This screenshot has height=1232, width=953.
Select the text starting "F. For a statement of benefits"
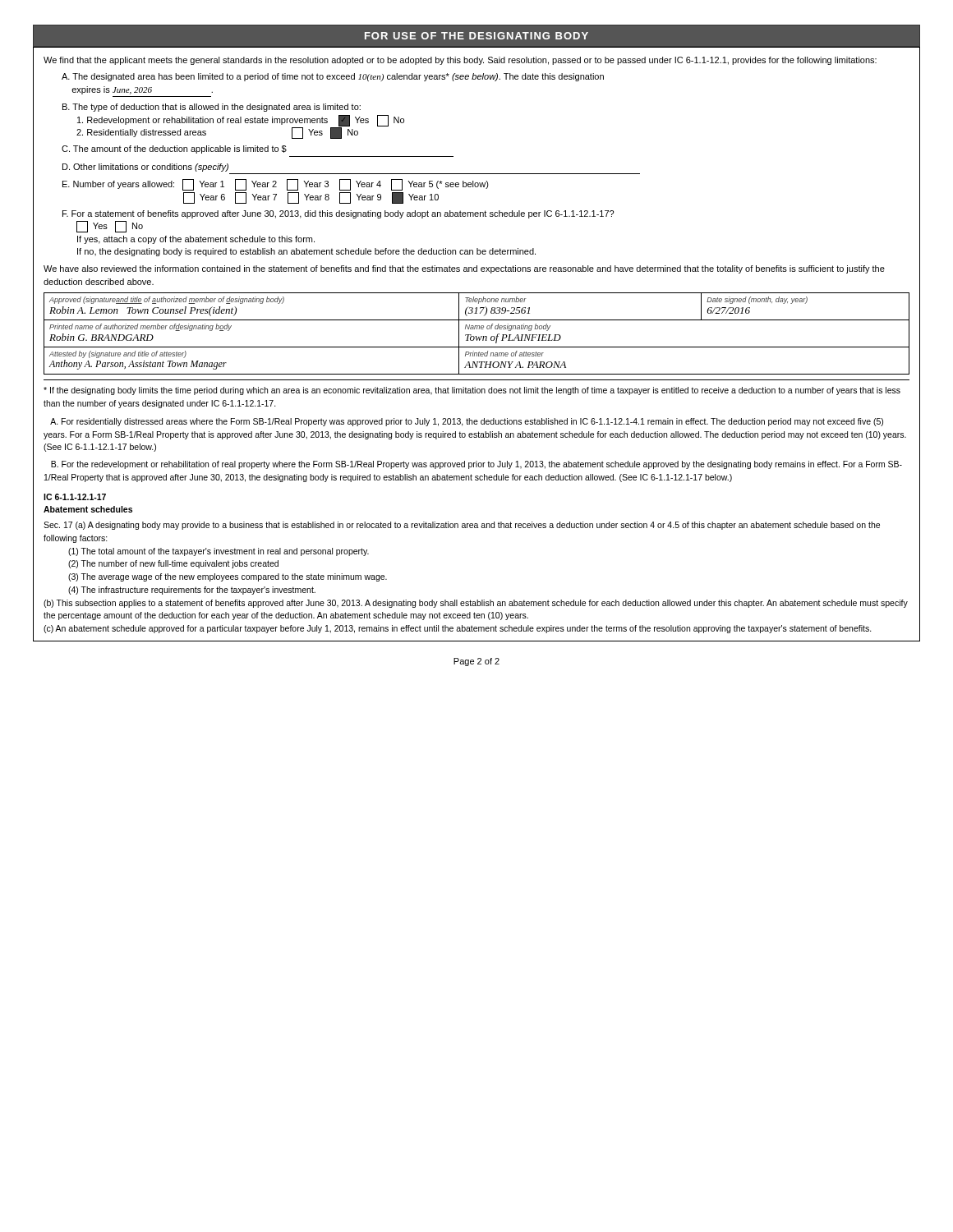coord(338,214)
